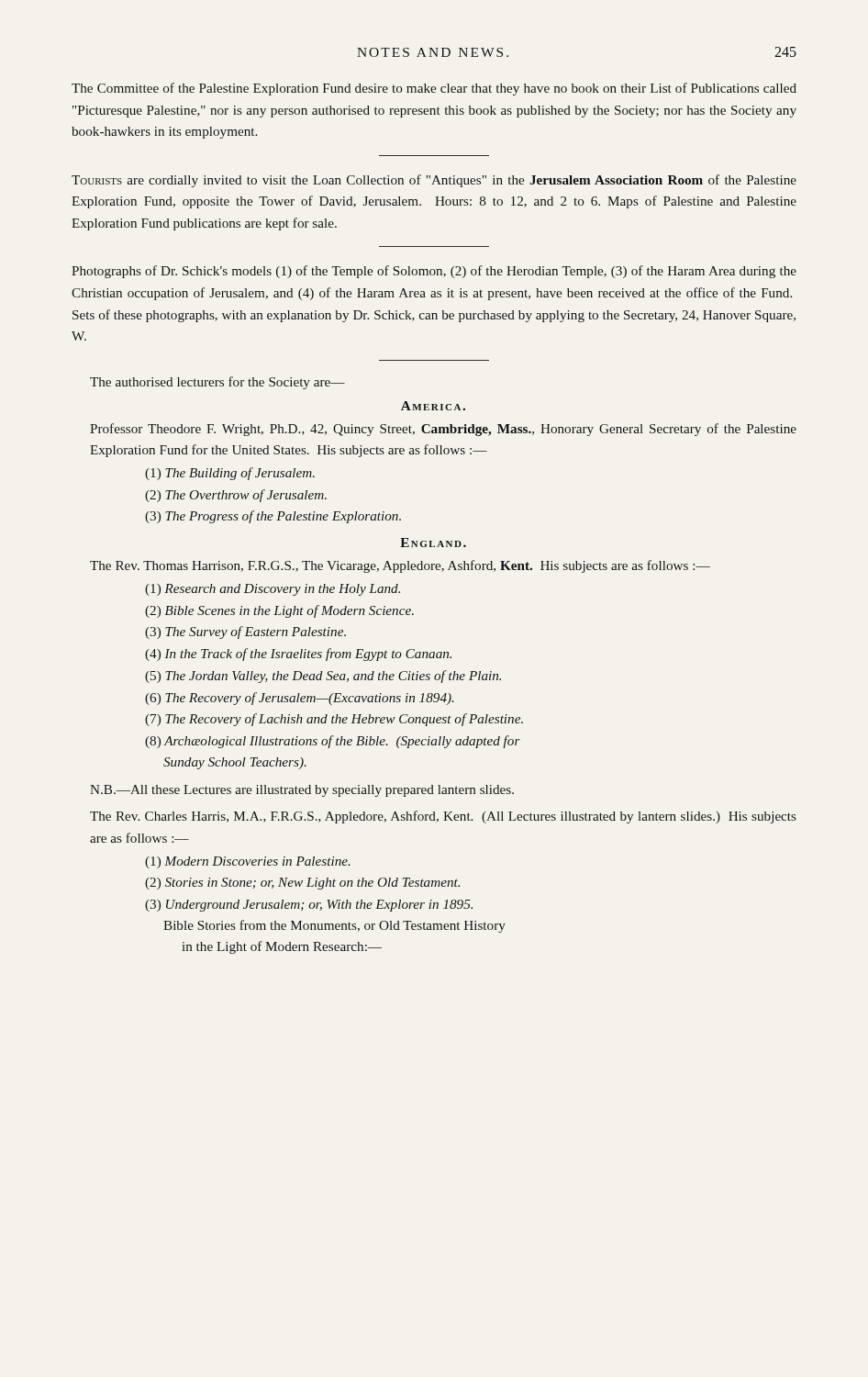
Task: Locate the block of text that opens with "The Committee of the Palestine Exploration Fund desire"
Action: pos(434,109)
